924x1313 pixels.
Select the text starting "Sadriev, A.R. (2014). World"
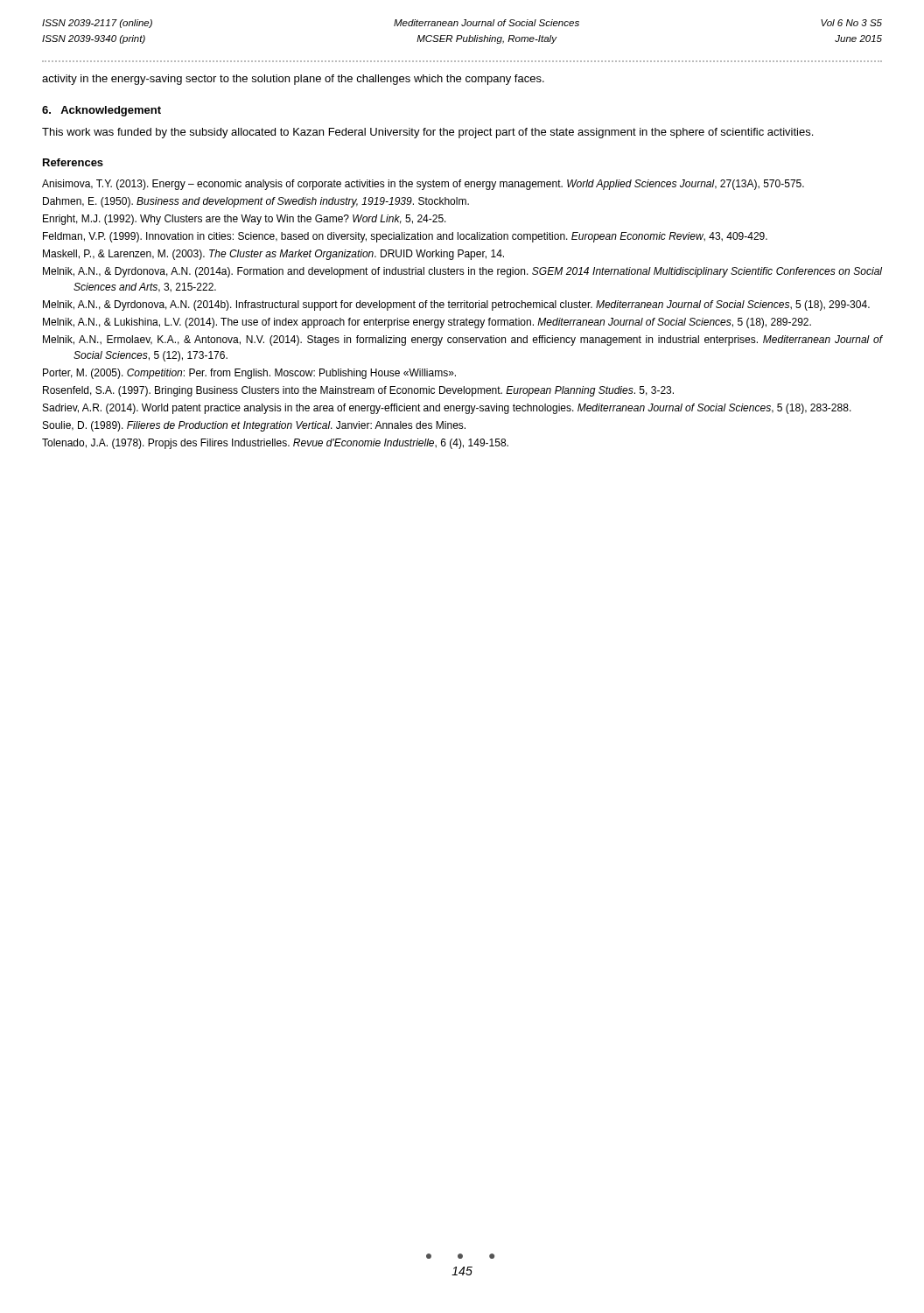tap(447, 408)
